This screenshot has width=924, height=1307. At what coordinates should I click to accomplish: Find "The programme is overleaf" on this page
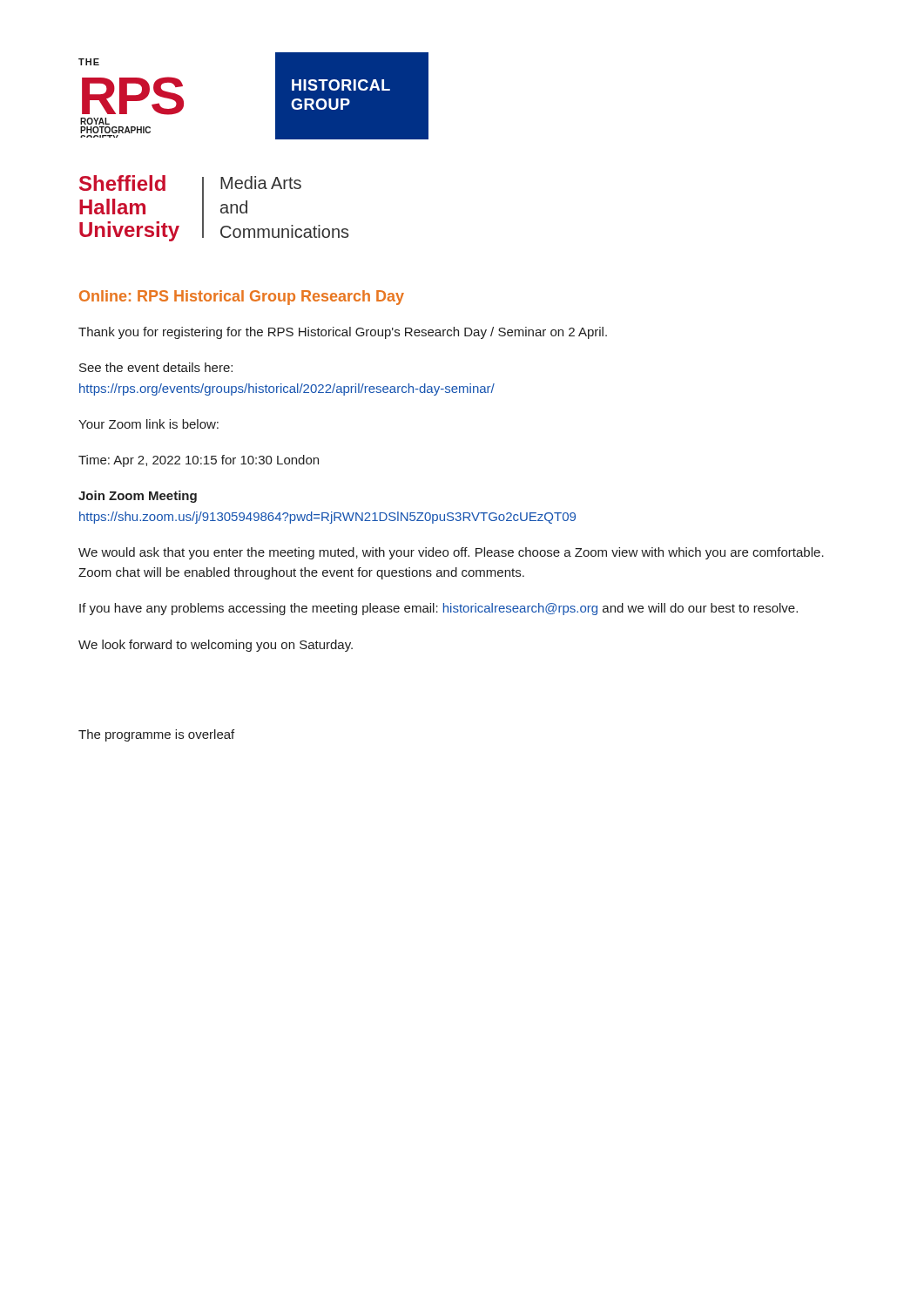(x=156, y=734)
